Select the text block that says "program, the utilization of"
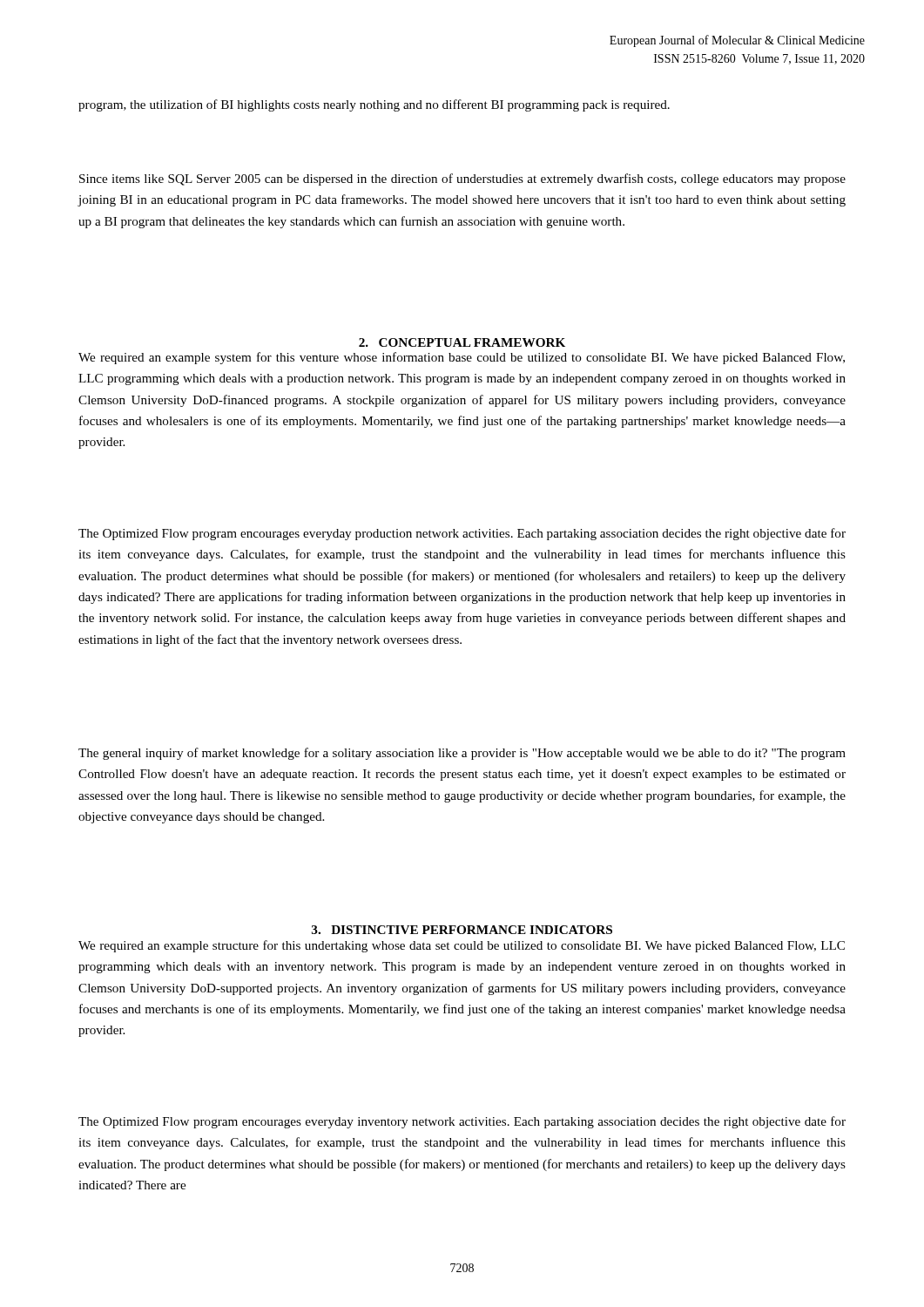 [374, 104]
